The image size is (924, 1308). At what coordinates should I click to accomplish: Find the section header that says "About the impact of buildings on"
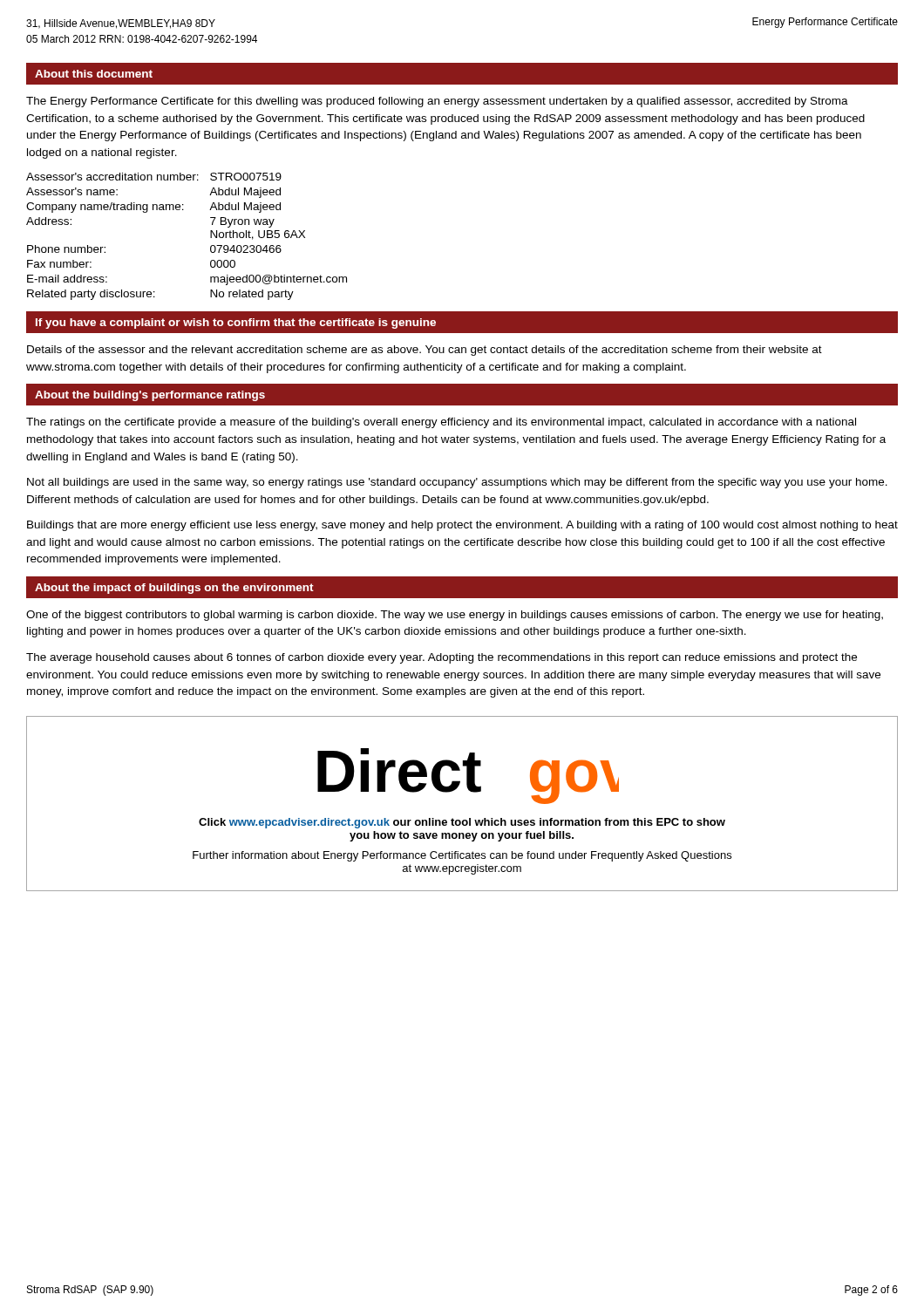(174, 587)
